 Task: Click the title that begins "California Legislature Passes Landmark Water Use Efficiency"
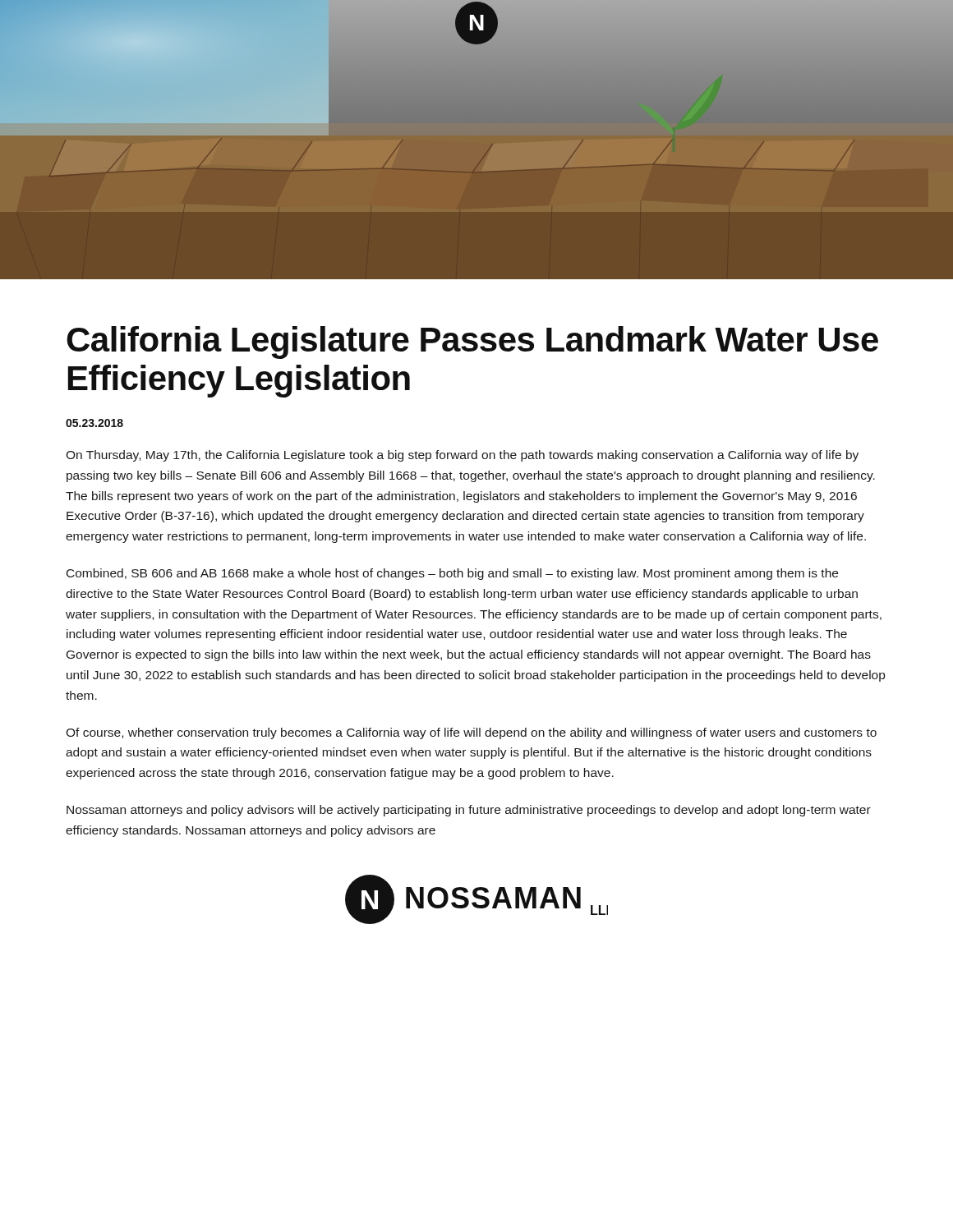click(x=472, y=359)
